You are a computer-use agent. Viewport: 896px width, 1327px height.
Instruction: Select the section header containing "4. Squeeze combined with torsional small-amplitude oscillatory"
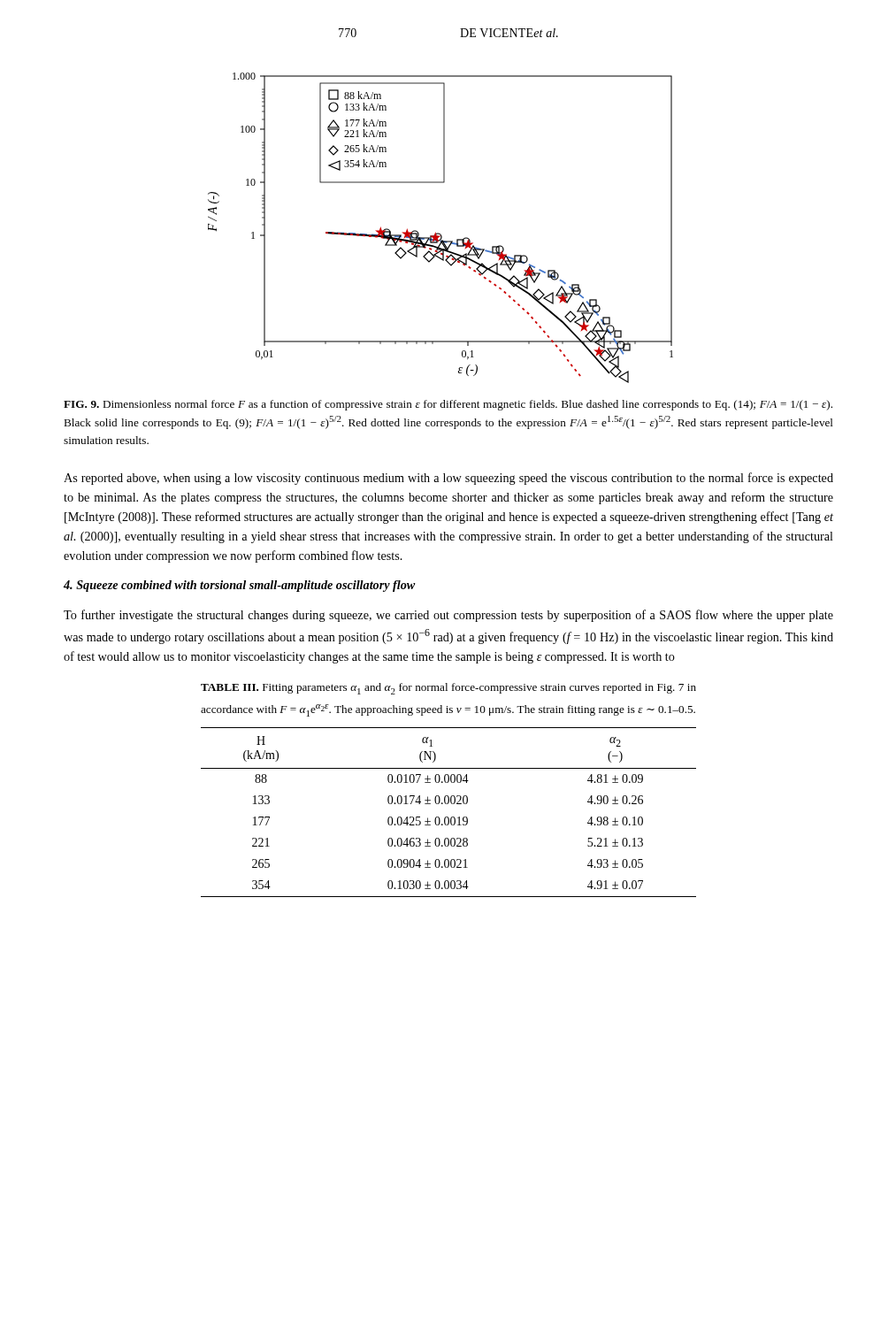(240, 586)
